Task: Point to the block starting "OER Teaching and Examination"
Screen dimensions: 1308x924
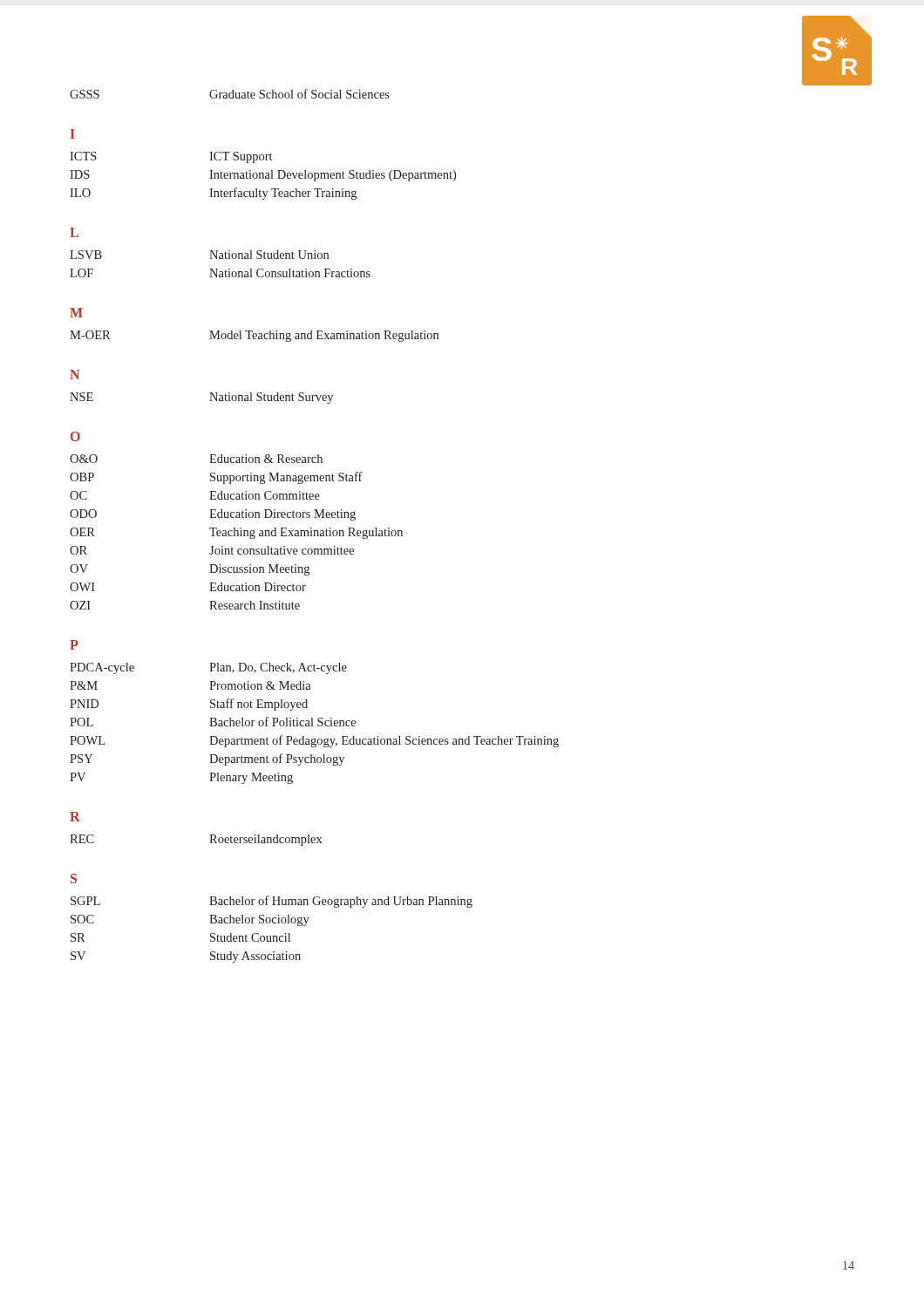Action: click(x=236, y=533)
